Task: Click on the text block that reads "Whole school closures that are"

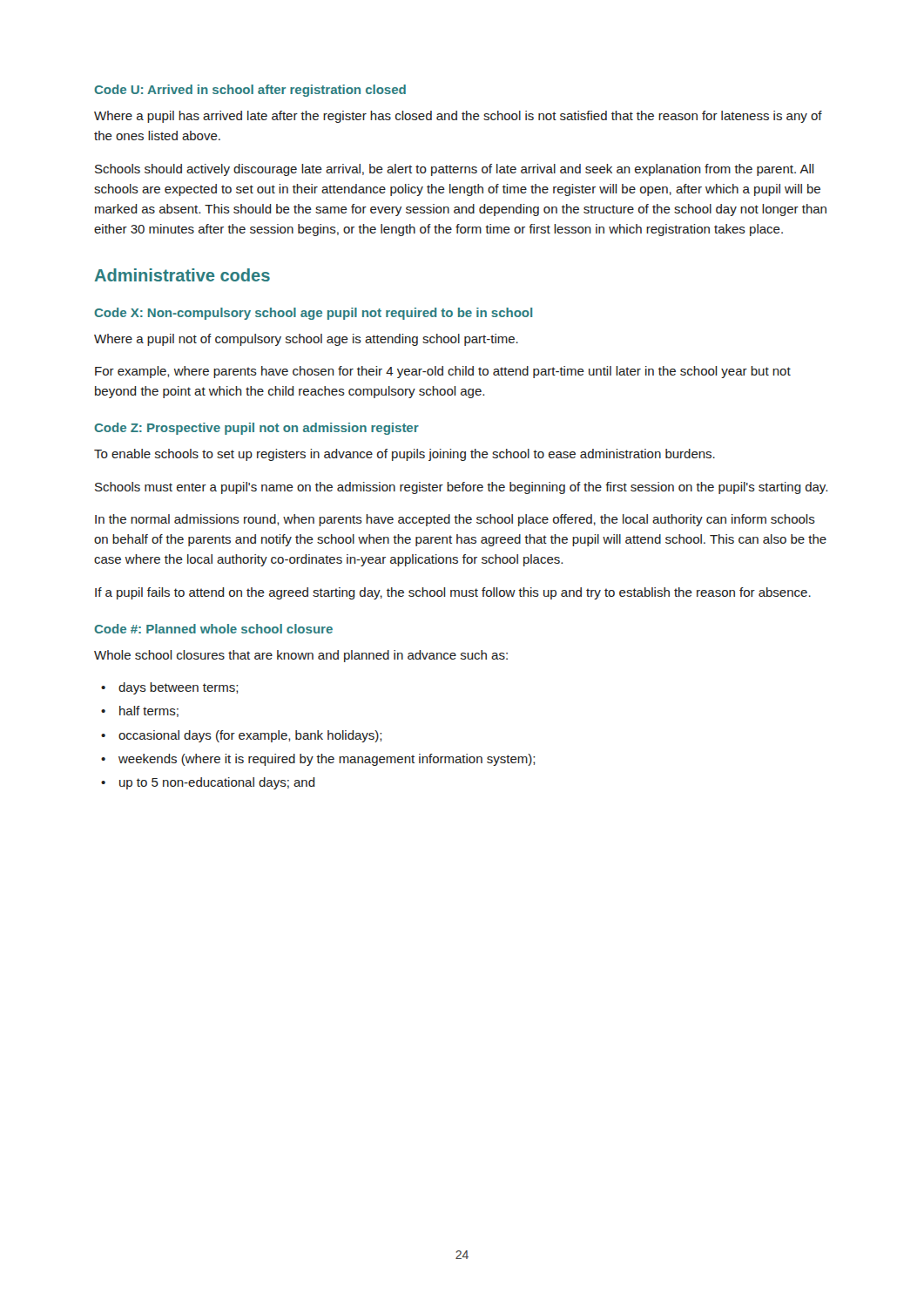Action: point(301,655)
